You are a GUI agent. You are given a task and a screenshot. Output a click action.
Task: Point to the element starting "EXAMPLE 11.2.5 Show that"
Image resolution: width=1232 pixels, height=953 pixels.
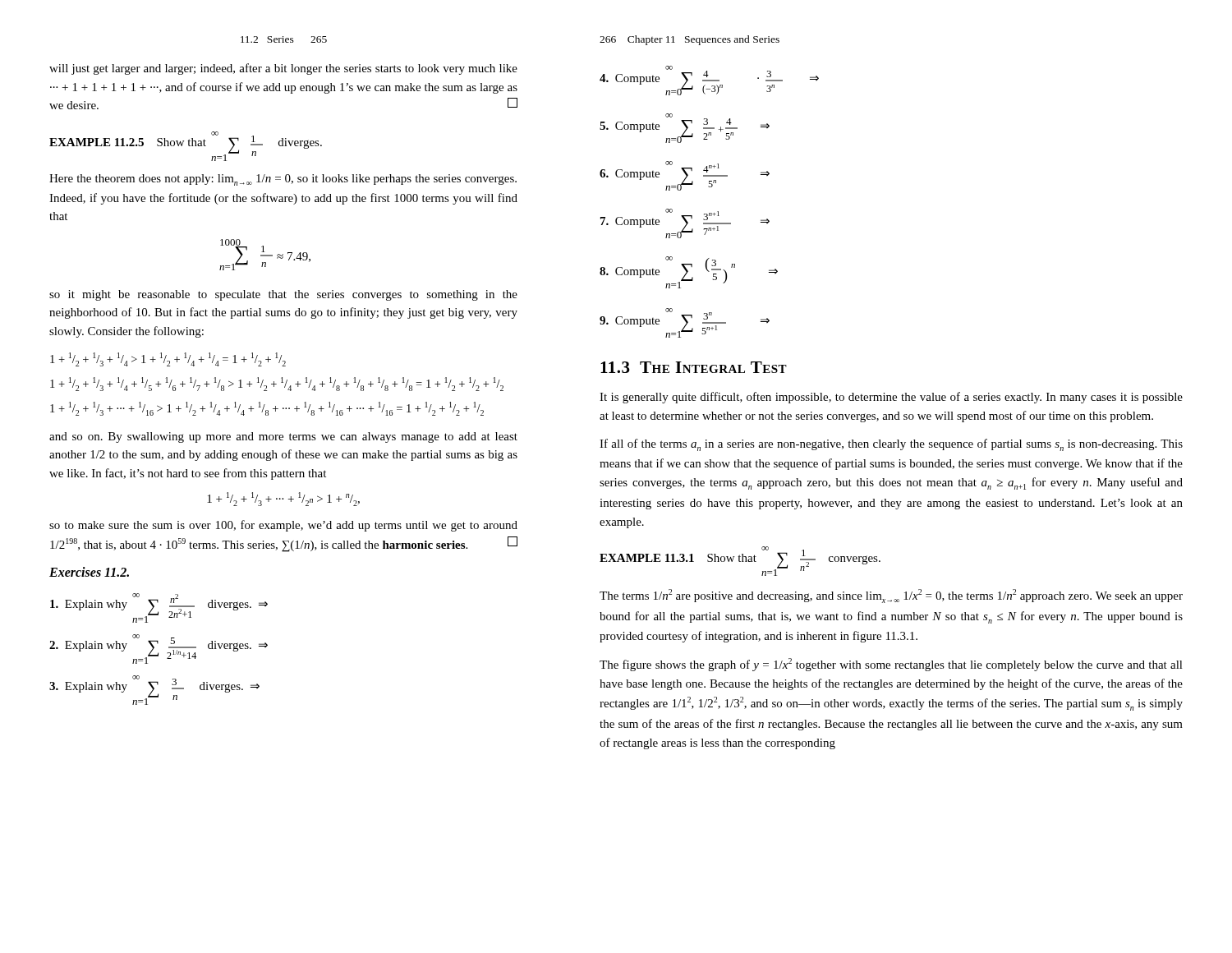[x=186, y=143]
